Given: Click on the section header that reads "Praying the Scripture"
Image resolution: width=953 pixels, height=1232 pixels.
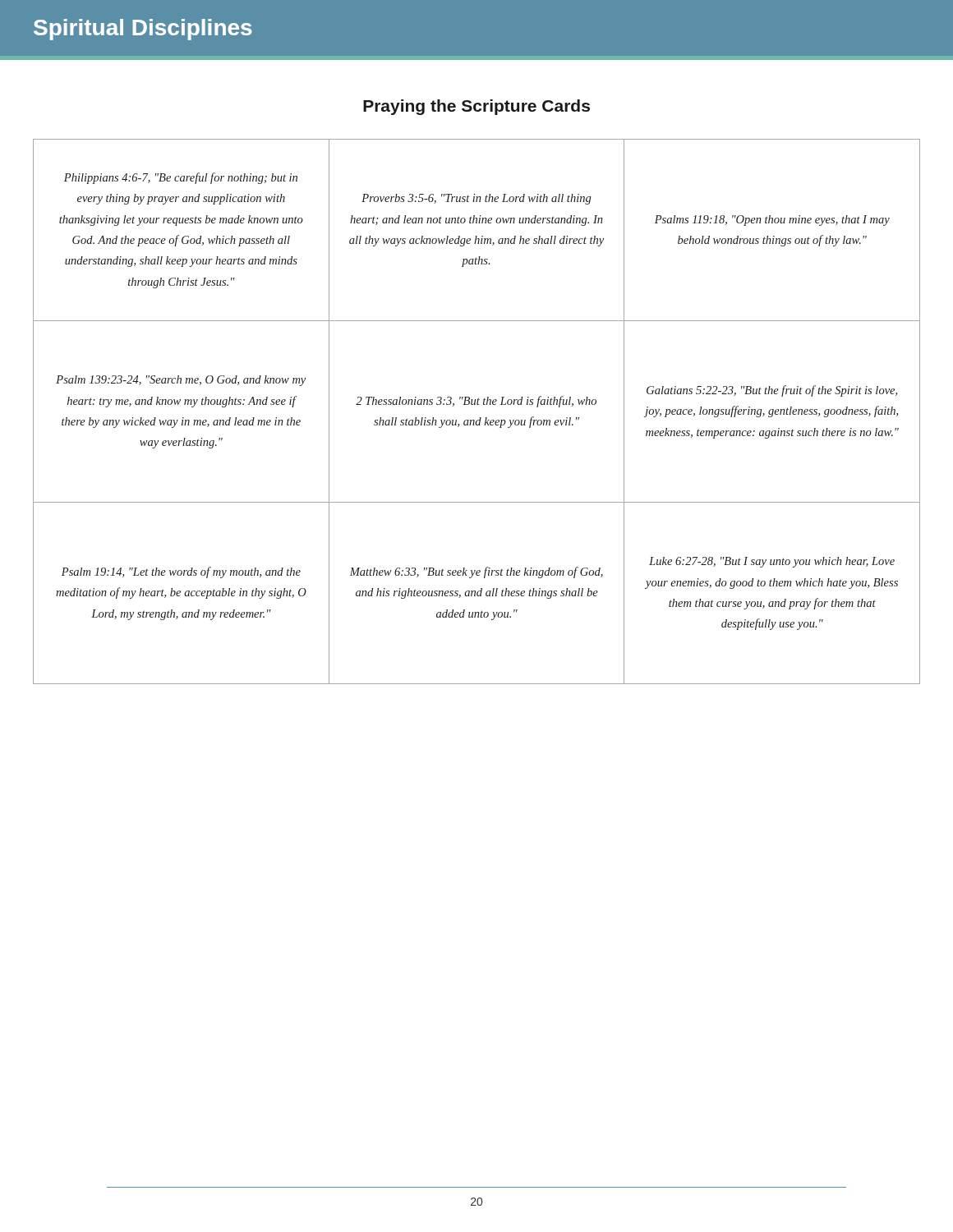Looking at the screenshot, I should coord(476,106).
